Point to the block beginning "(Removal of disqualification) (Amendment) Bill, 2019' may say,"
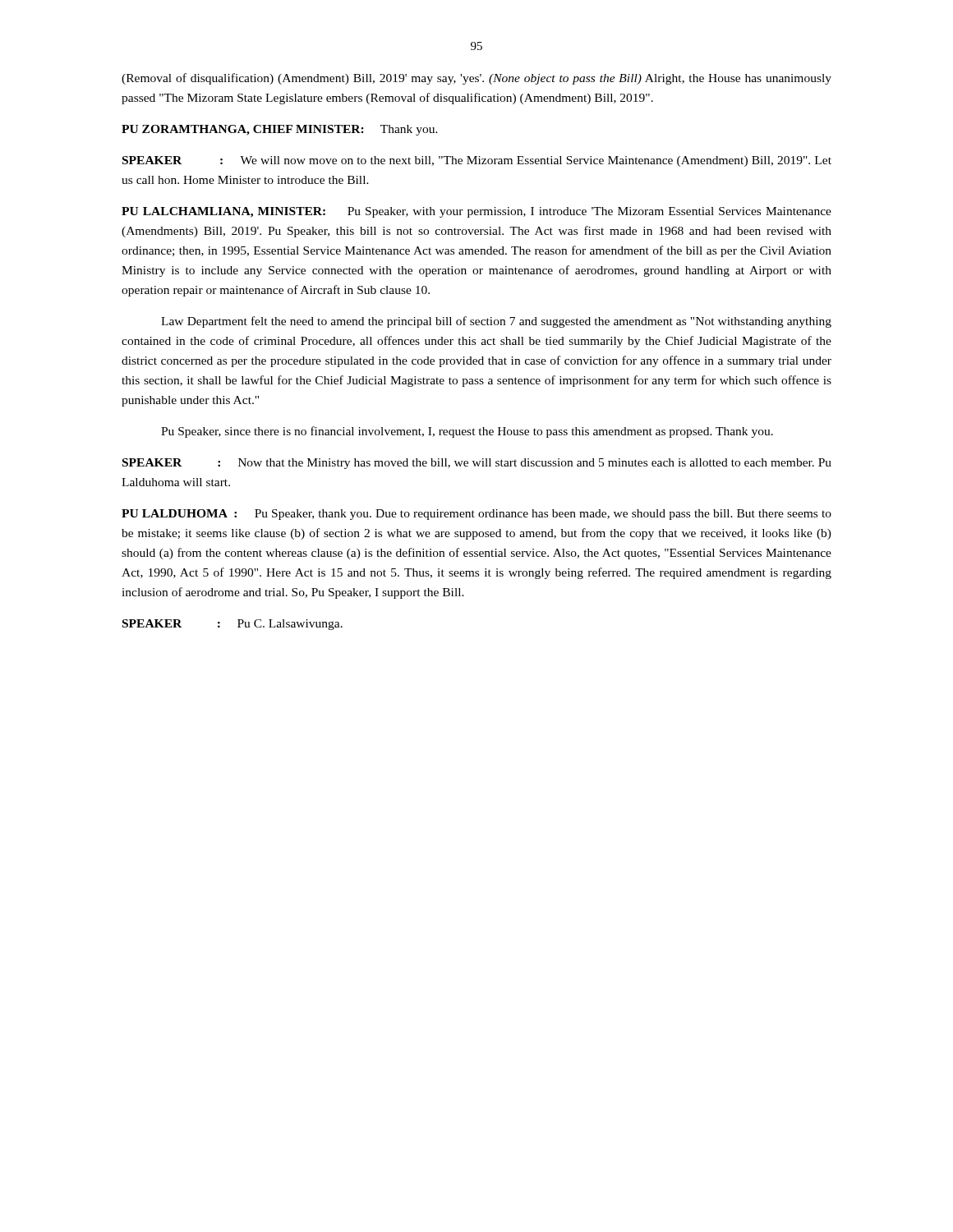This screenshot has width=953, height=1232. (476, 87)
